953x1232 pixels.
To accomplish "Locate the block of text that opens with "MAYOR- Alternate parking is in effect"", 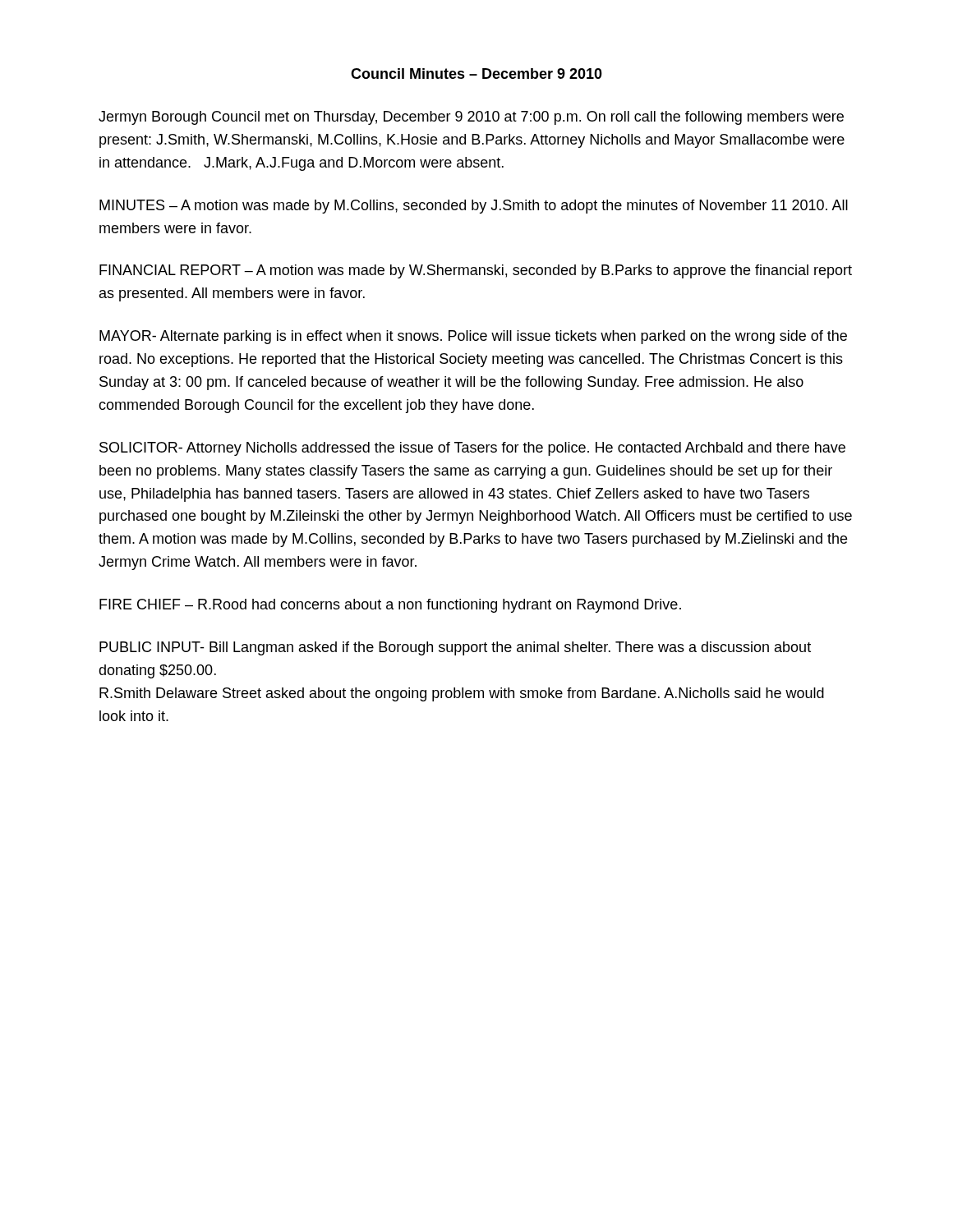I will click(x=473, y=371).
